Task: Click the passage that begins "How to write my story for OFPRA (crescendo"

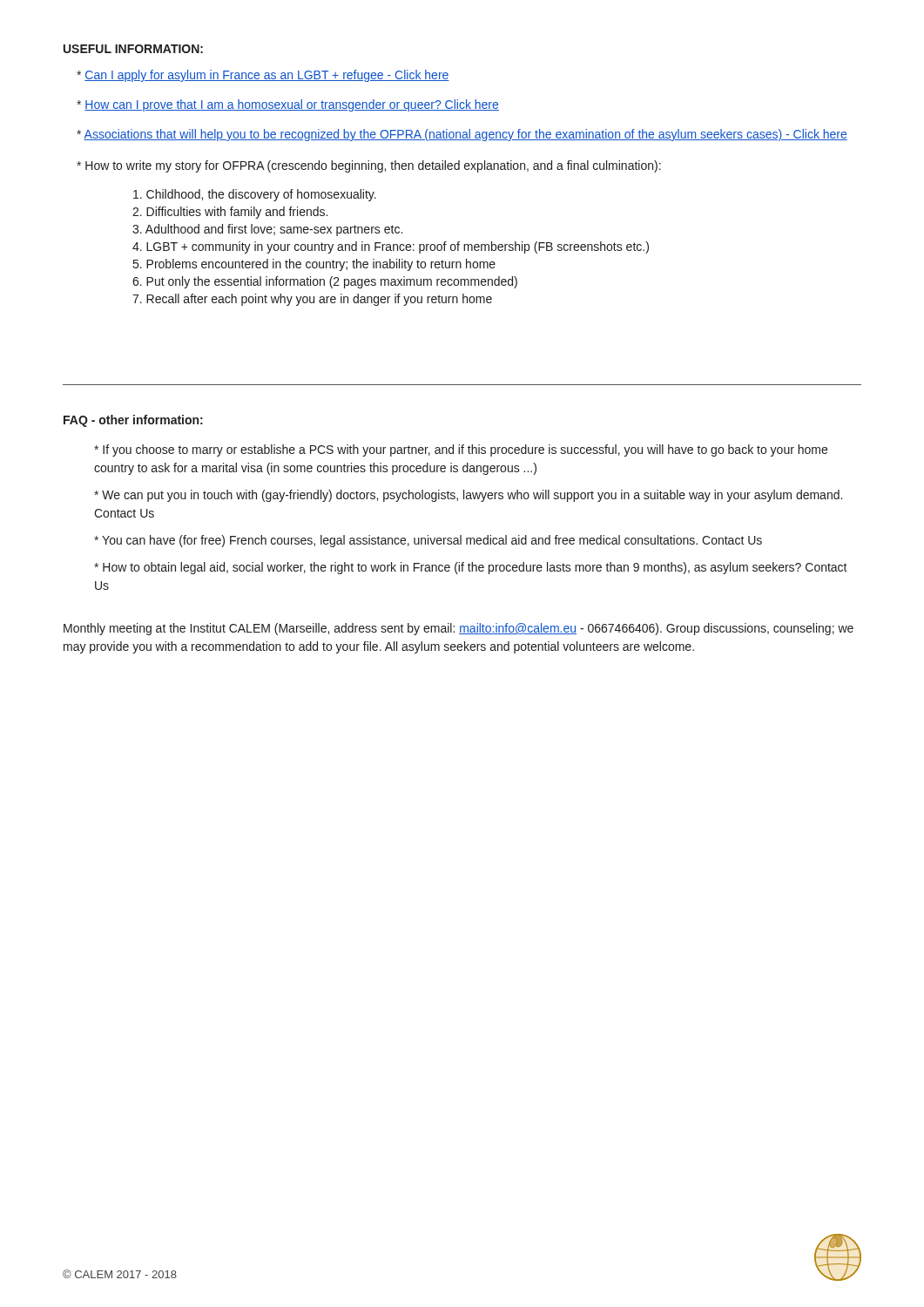Action: (x=369, y=166)
